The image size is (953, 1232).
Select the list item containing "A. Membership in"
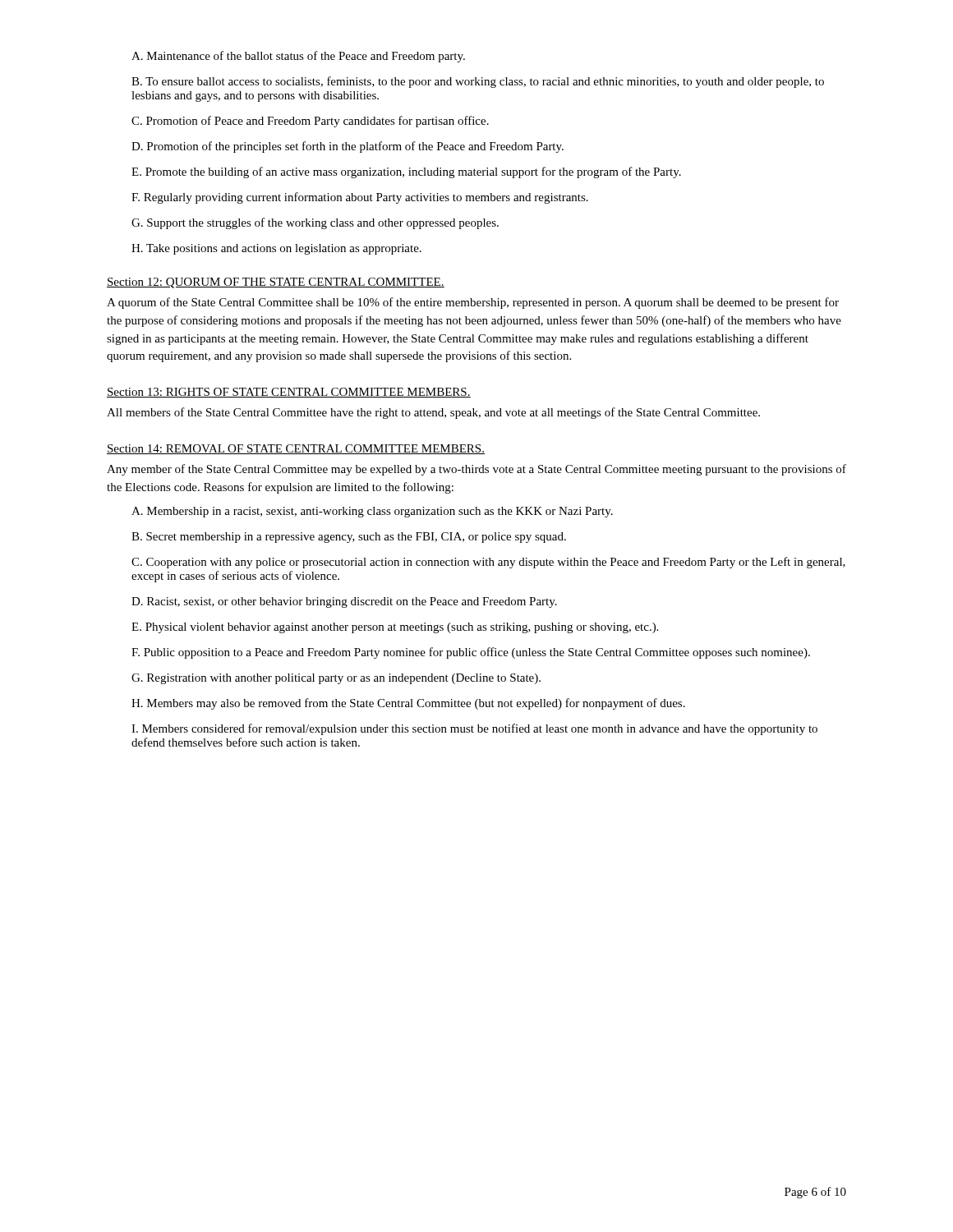click(372, 511)
